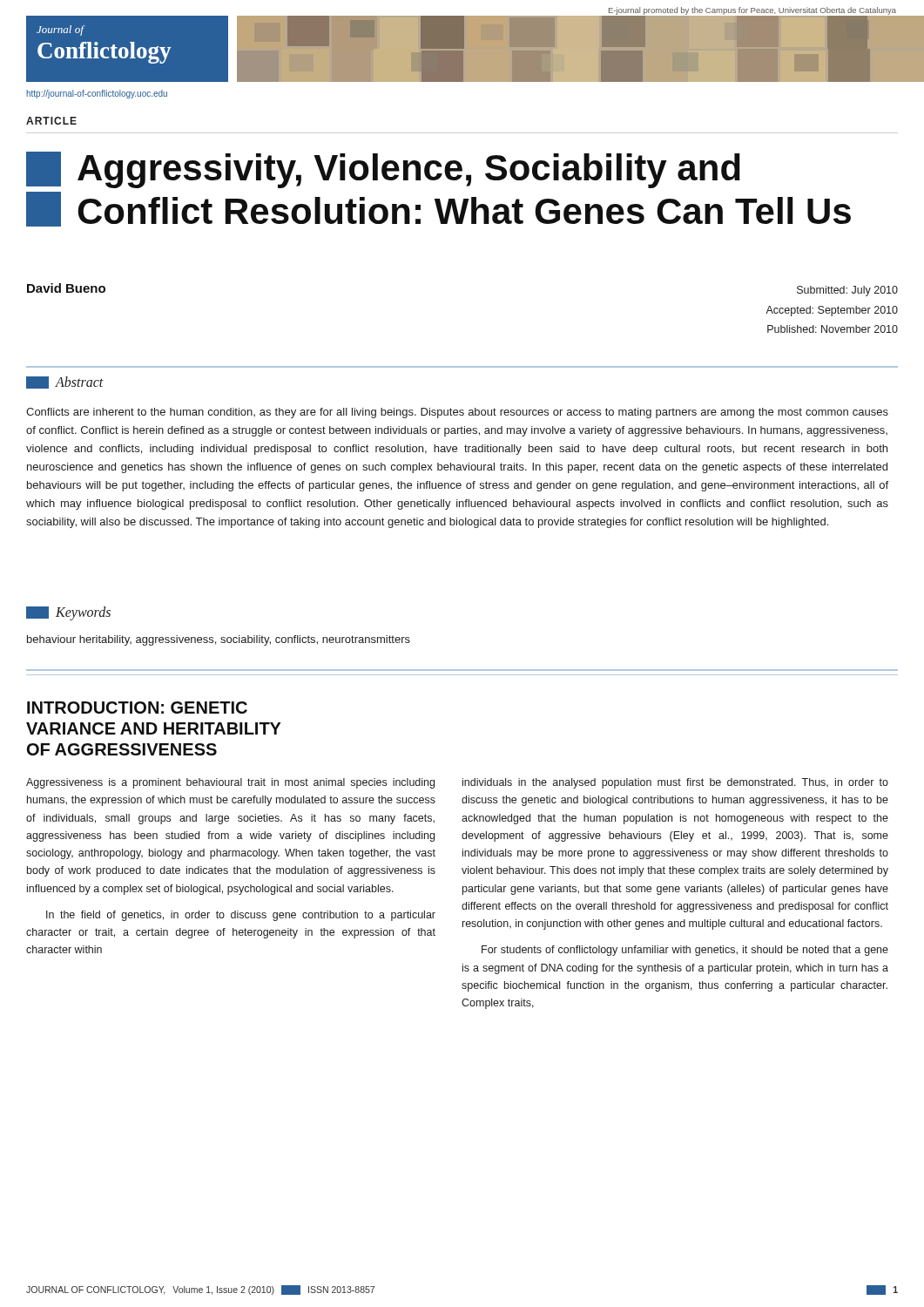
Task: Find the logo
Action: tap(462, 49)
